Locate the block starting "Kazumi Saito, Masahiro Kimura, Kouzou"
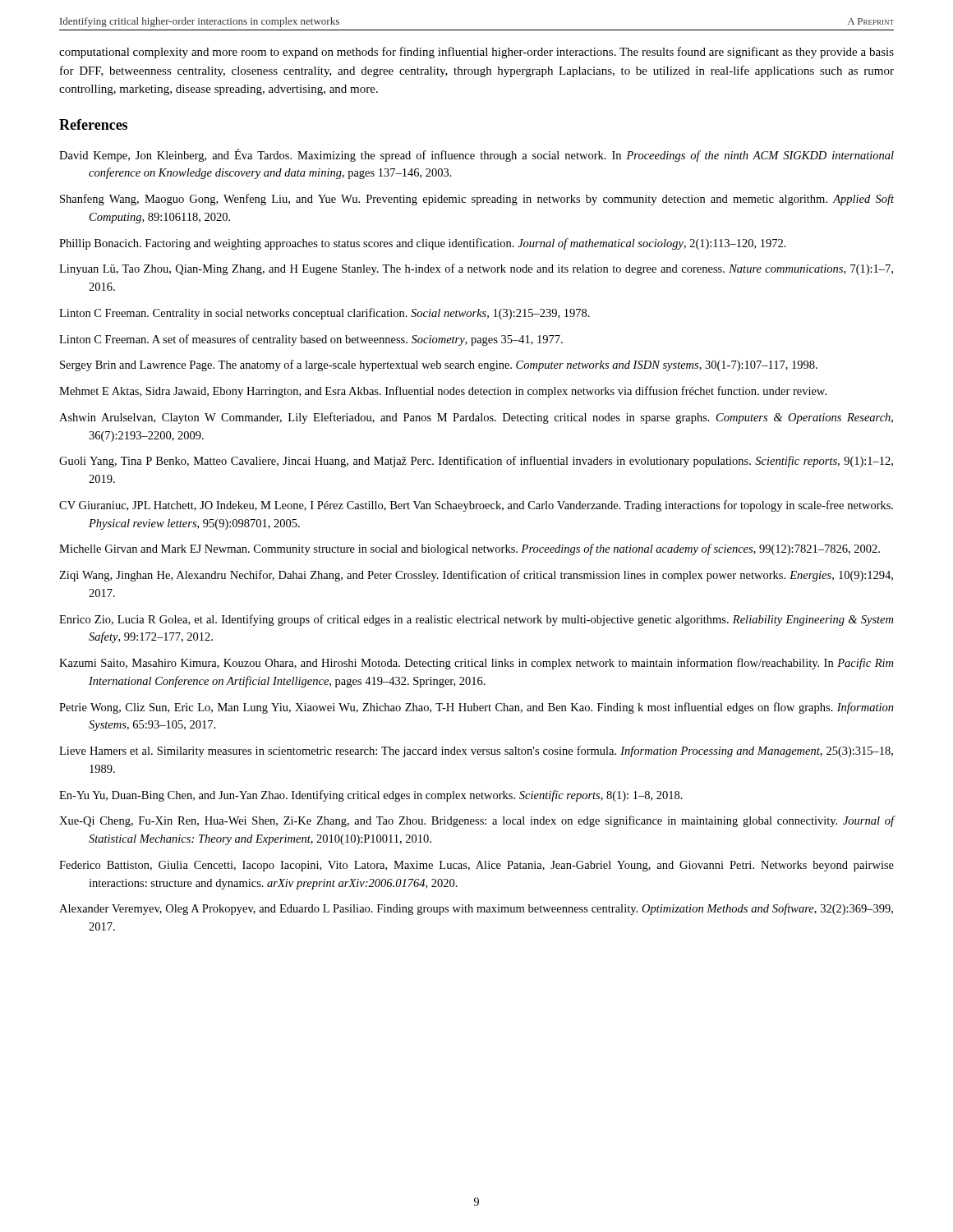Screen dimensions: 1232x953 (476, 672)
